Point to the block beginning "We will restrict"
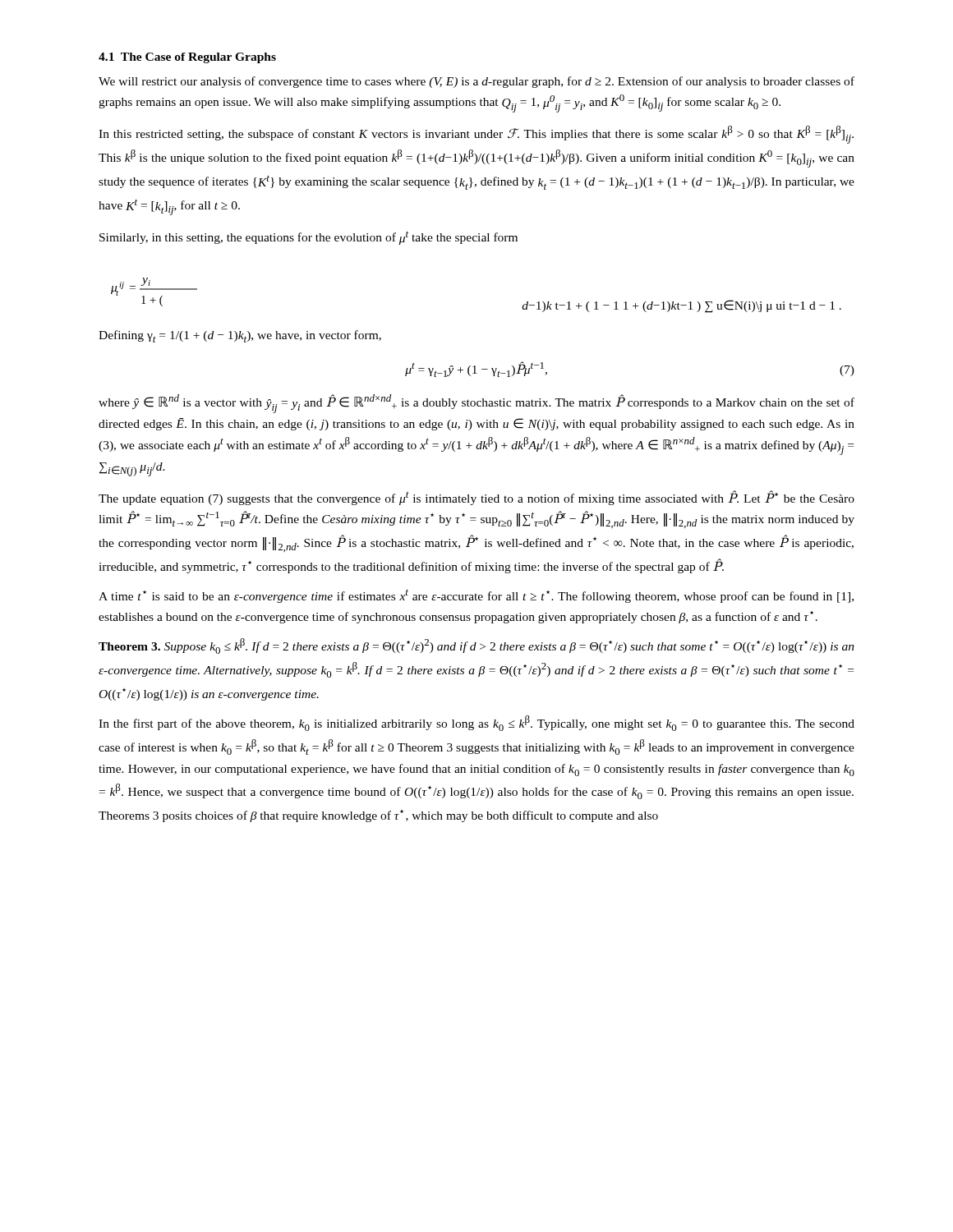 (x=476, y=93)
